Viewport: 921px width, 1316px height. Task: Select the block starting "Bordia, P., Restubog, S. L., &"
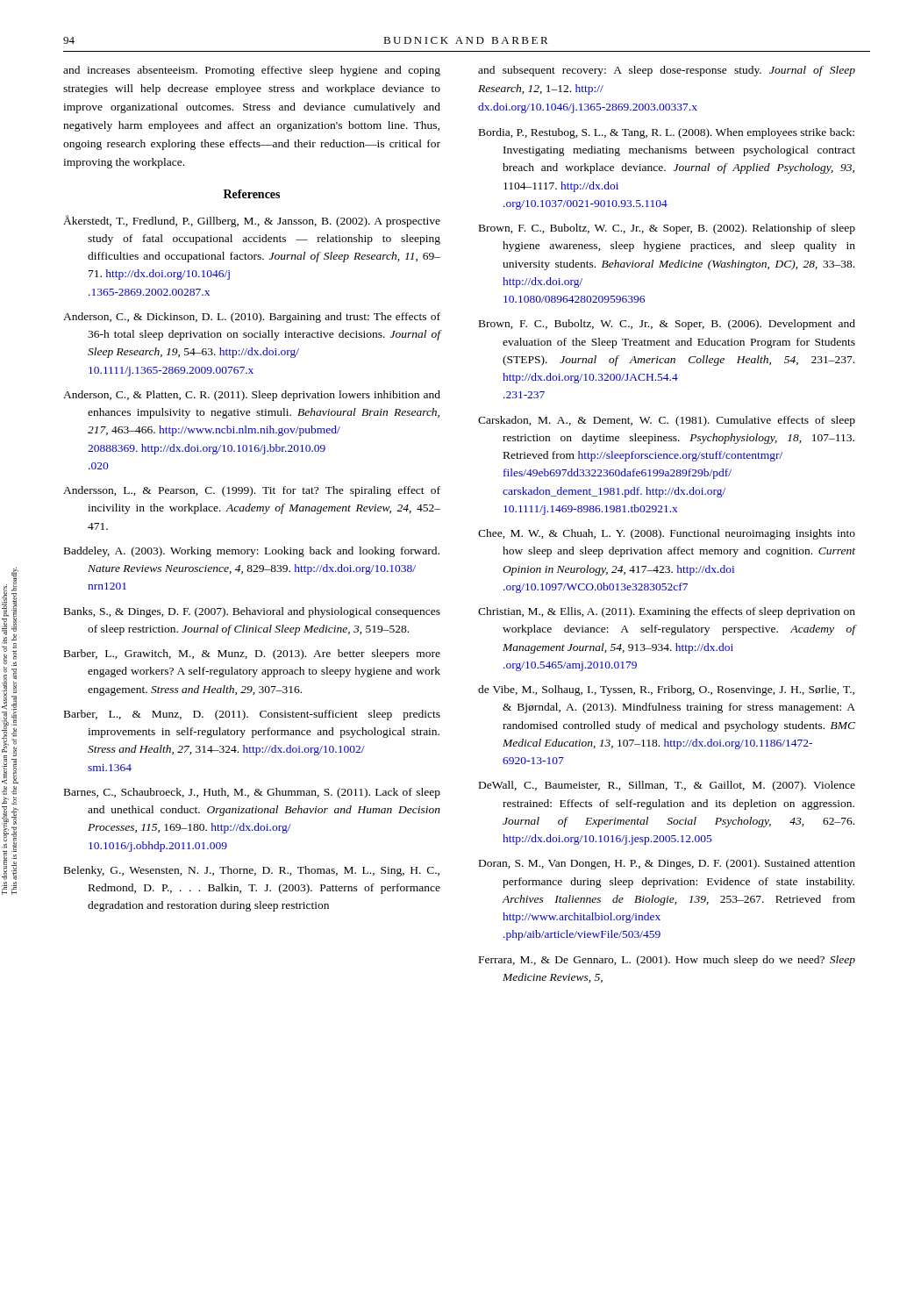[667, 167]
